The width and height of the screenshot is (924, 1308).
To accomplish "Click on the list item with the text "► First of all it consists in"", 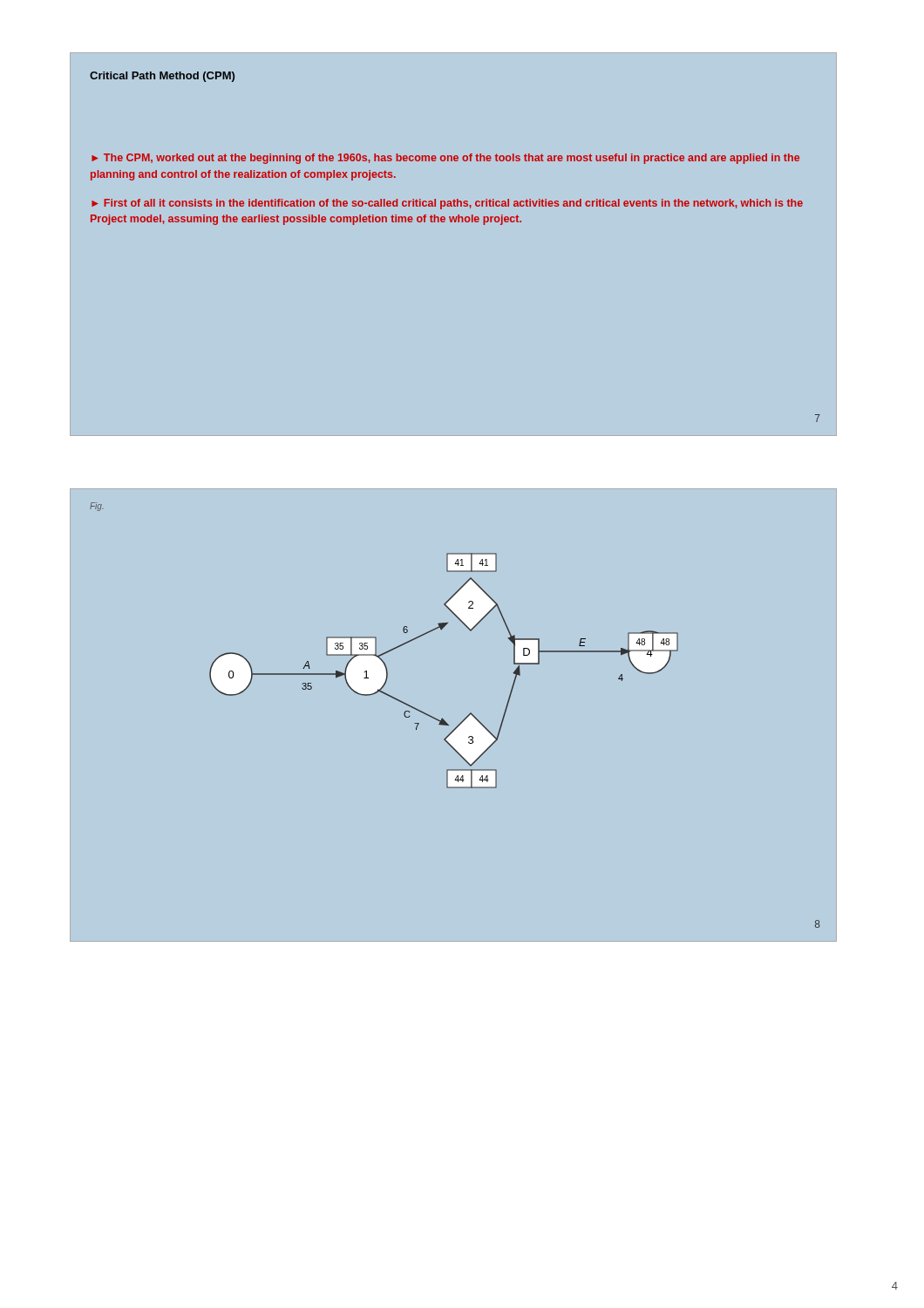I will [446, 211].
